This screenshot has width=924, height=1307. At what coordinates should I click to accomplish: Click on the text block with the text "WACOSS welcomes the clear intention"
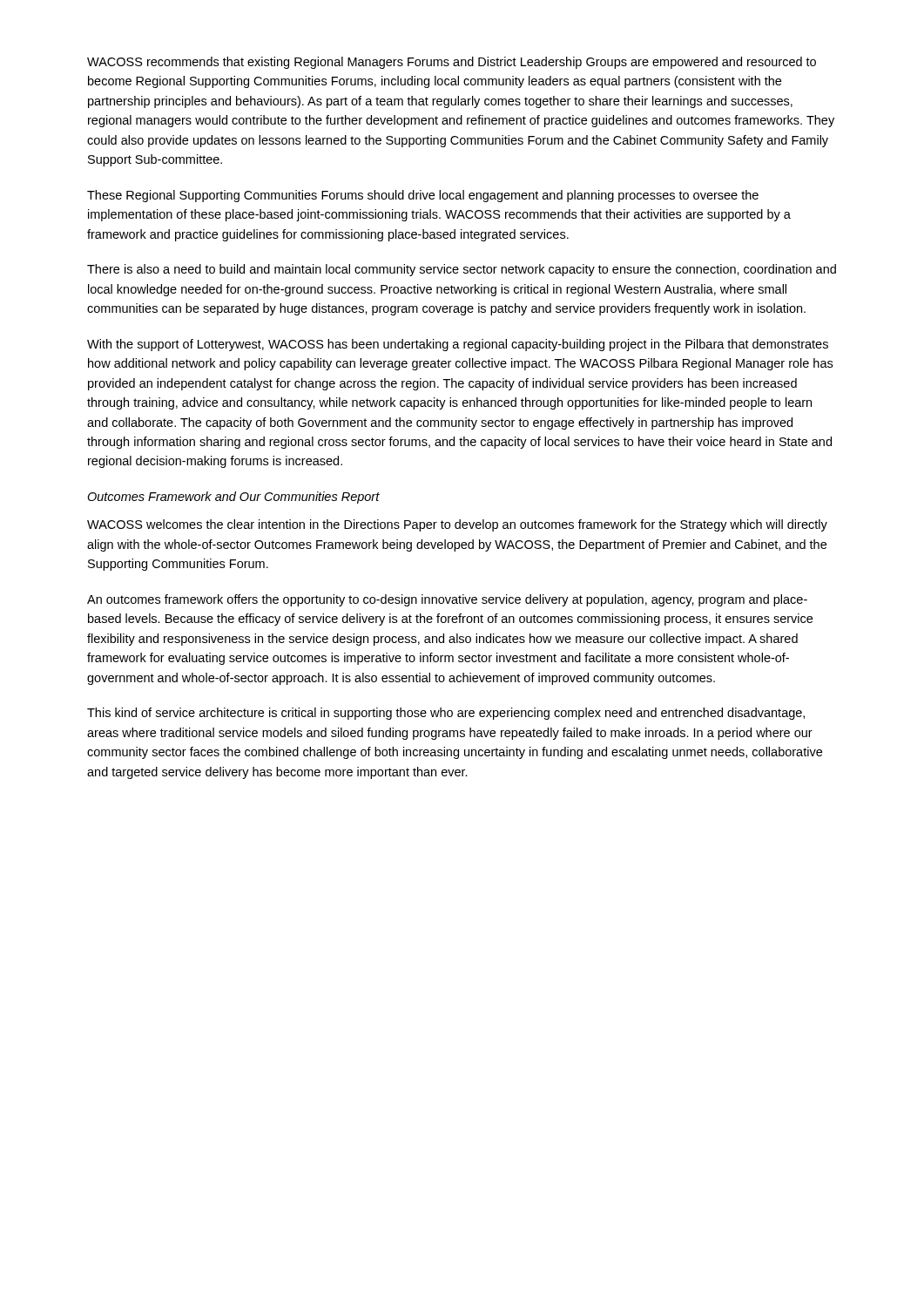[457, 544]
